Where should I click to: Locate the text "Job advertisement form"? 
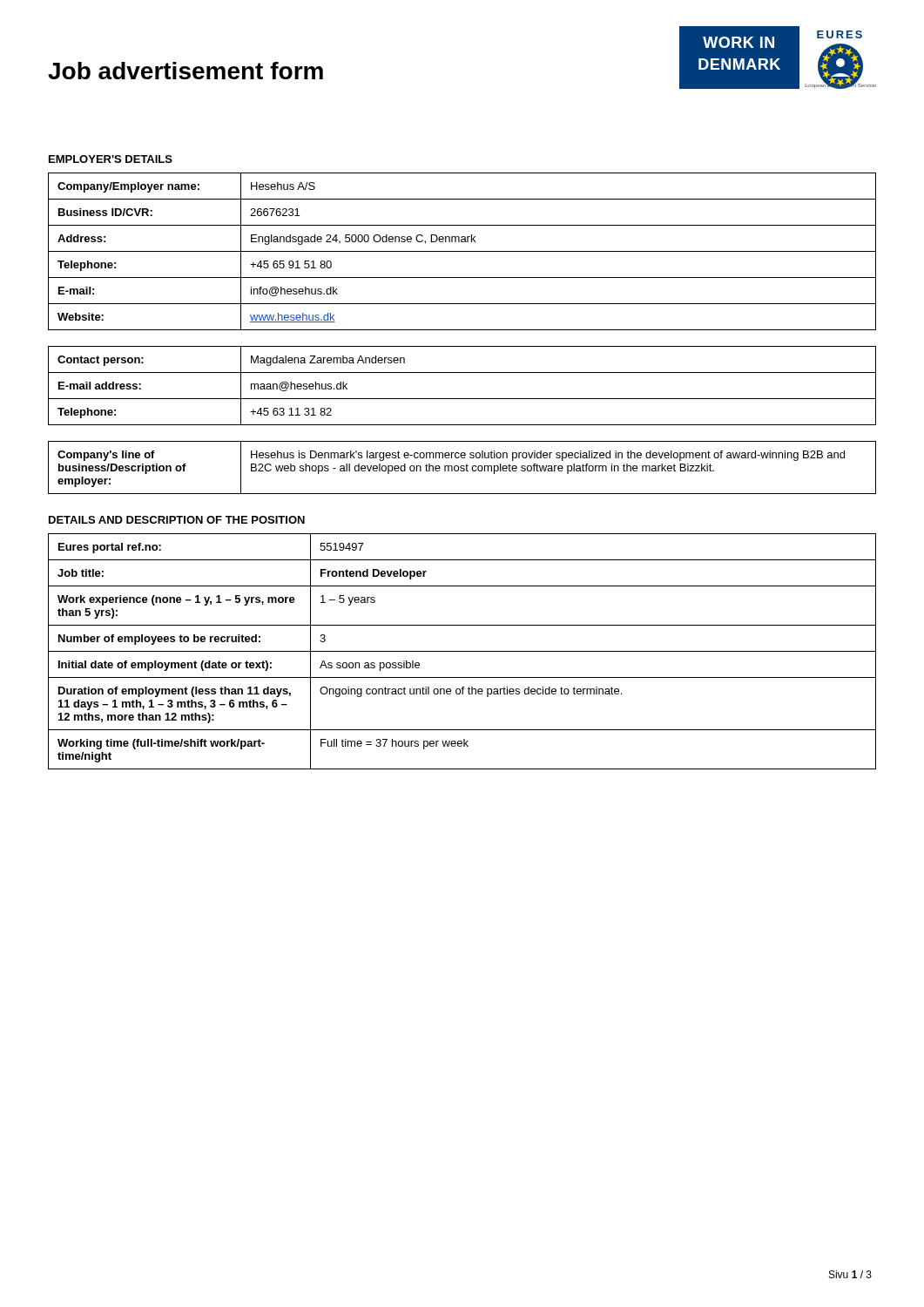186,71
